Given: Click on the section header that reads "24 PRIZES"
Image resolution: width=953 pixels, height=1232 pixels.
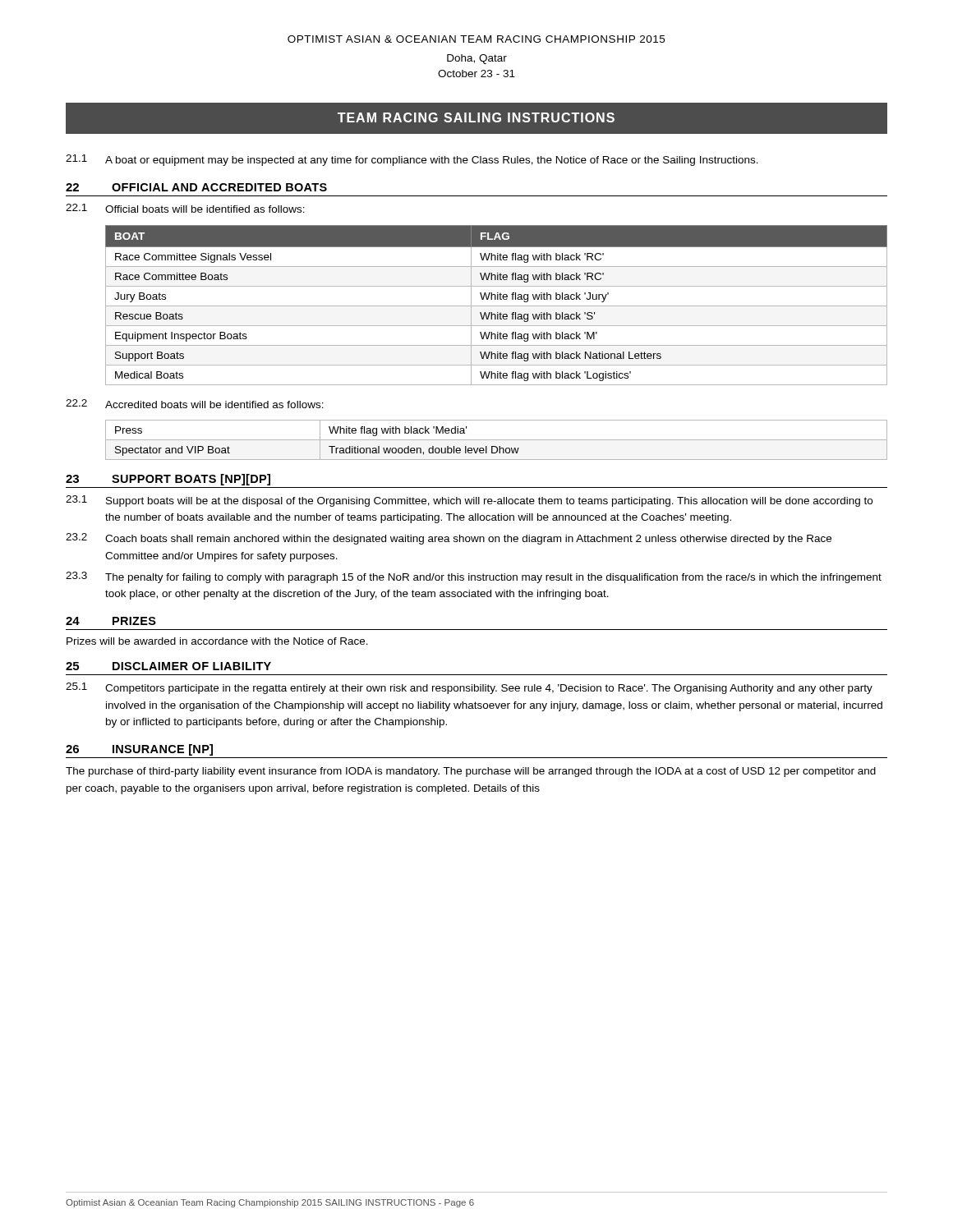Looking at the screenshot, I should click(x=111, y=621).
